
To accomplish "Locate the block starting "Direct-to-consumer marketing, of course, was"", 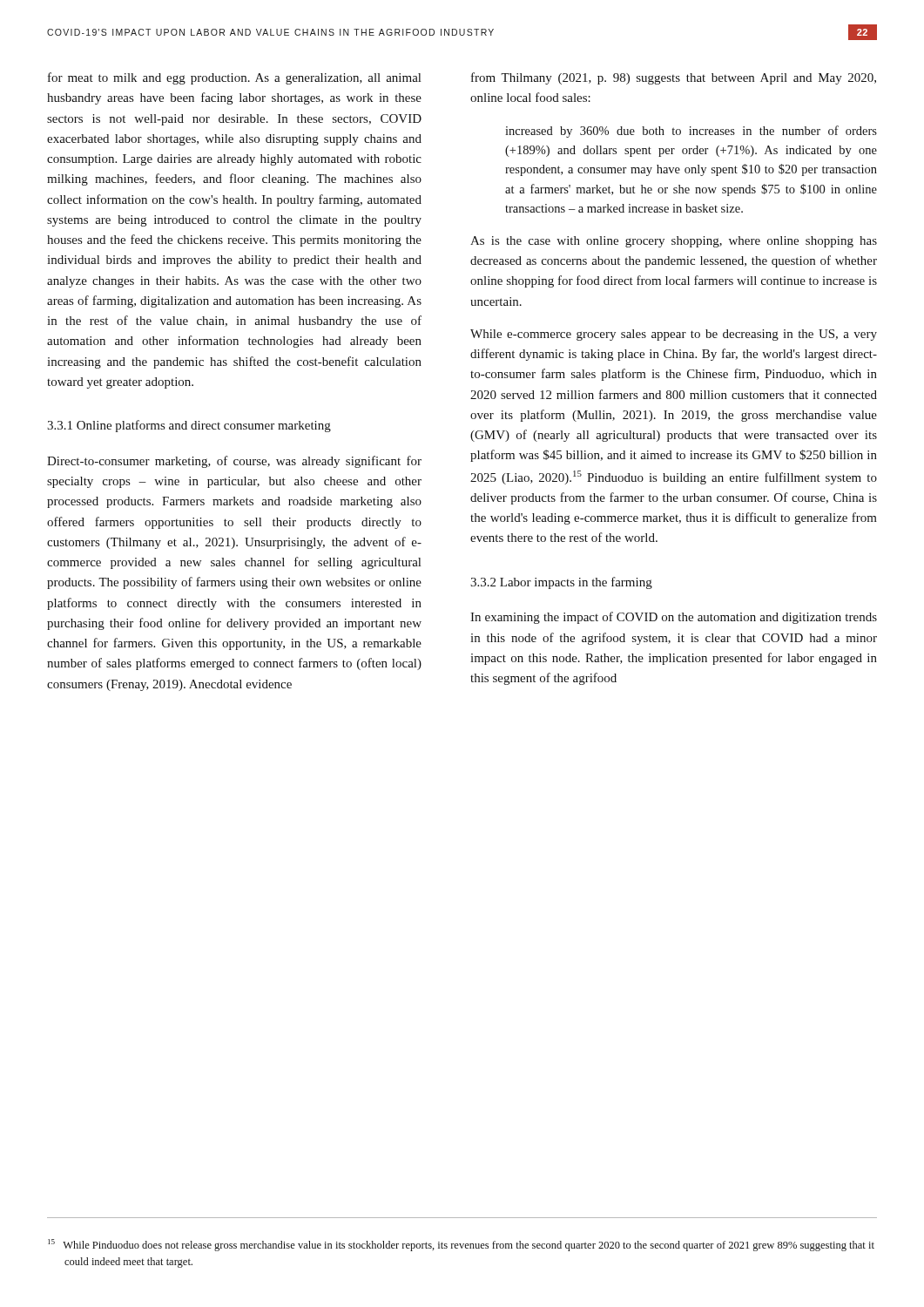I will click(x=234, y=572).
